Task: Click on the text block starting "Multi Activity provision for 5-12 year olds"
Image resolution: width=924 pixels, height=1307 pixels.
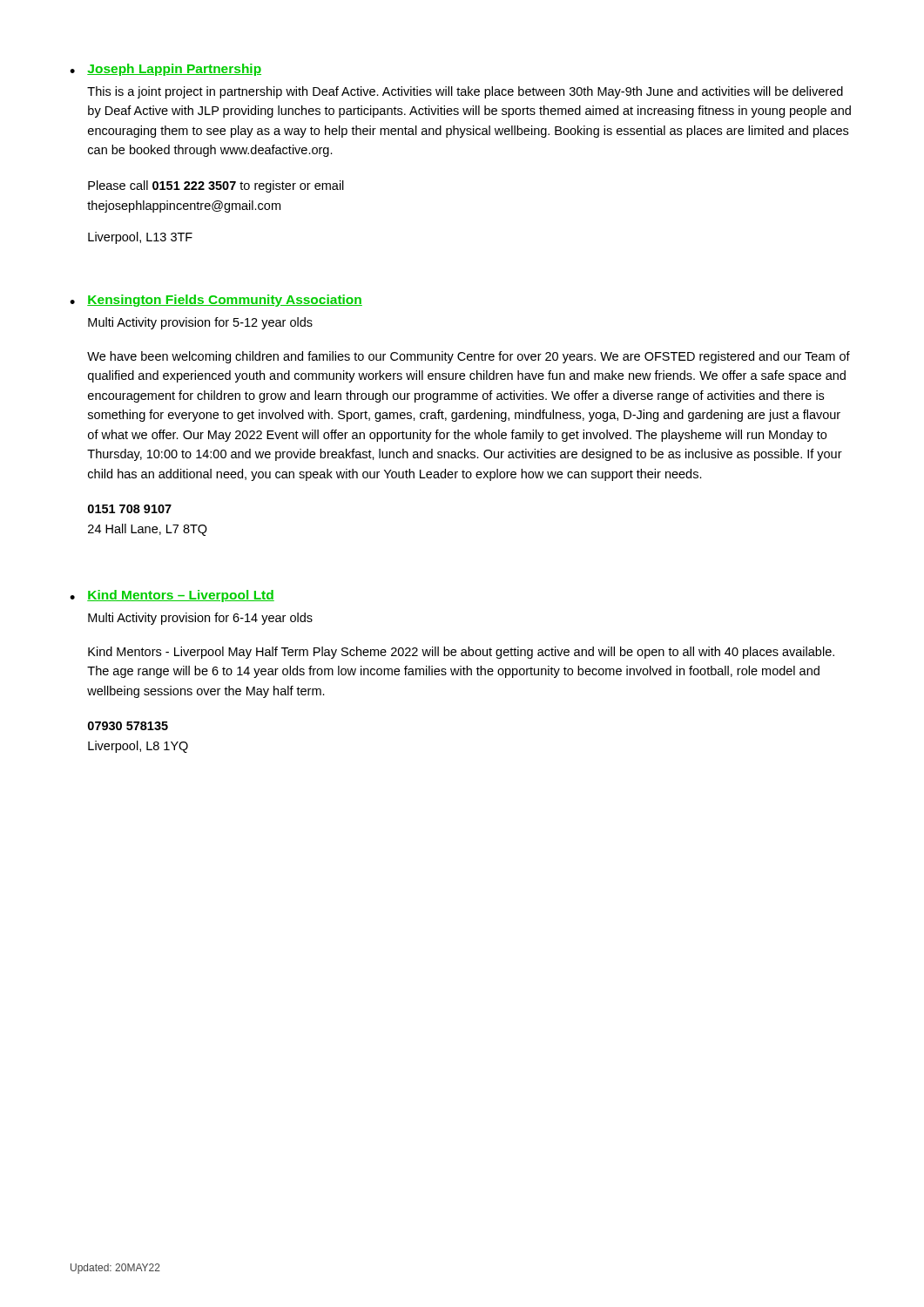Action: point(200,323)
